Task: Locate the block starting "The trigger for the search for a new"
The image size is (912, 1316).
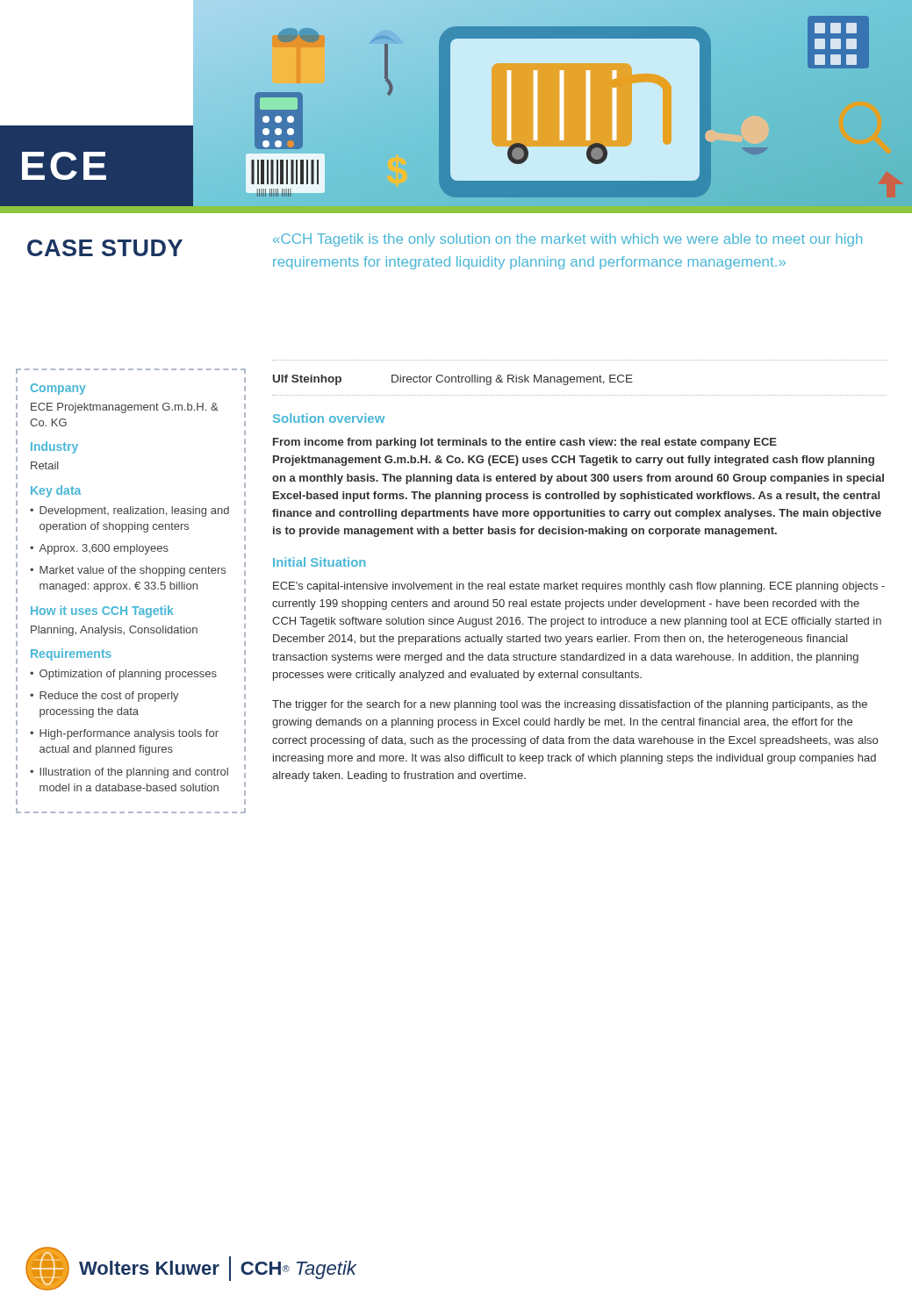Action: tap(575, 740)
